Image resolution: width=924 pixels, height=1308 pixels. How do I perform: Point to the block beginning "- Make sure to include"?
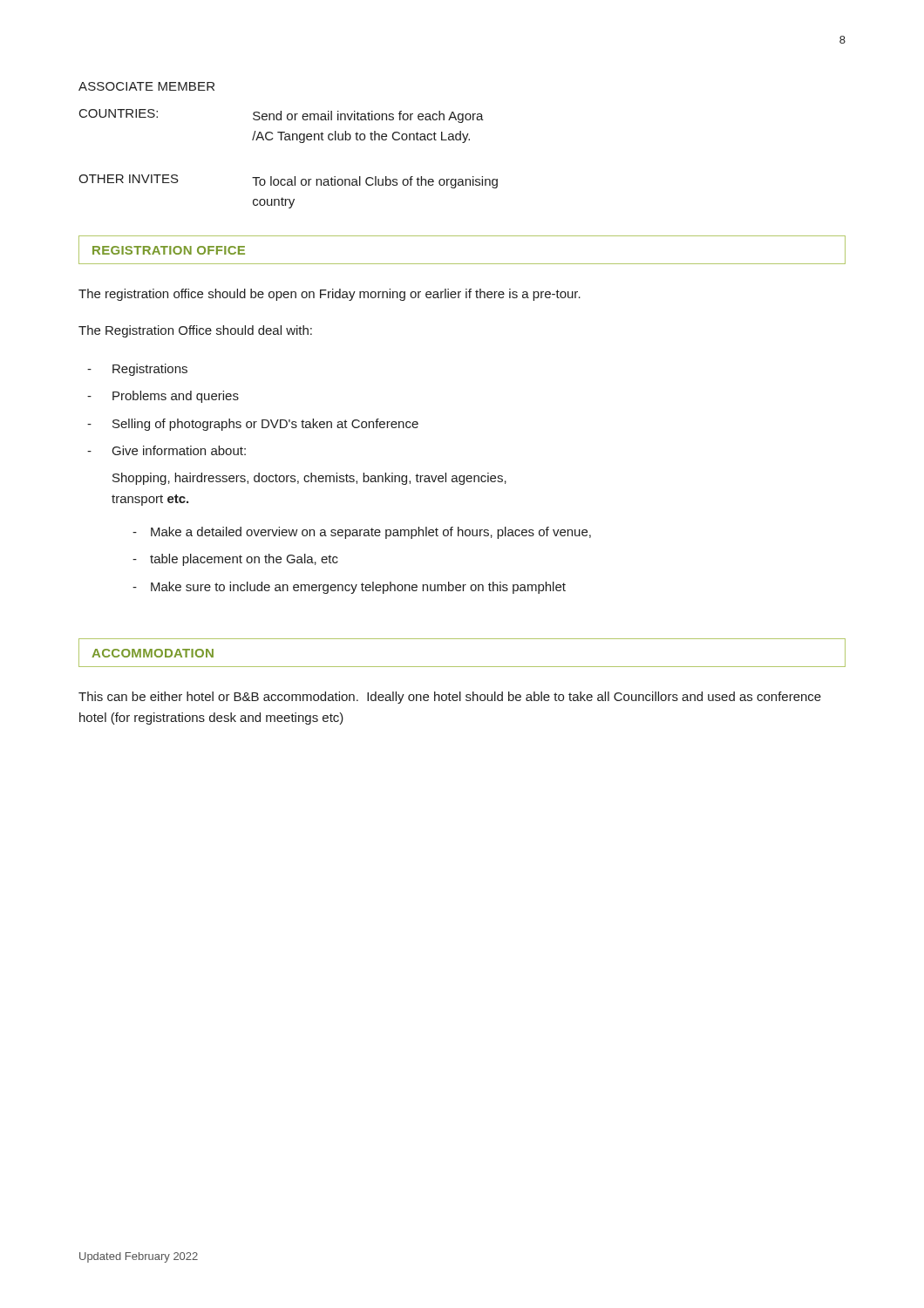(489, 586)
